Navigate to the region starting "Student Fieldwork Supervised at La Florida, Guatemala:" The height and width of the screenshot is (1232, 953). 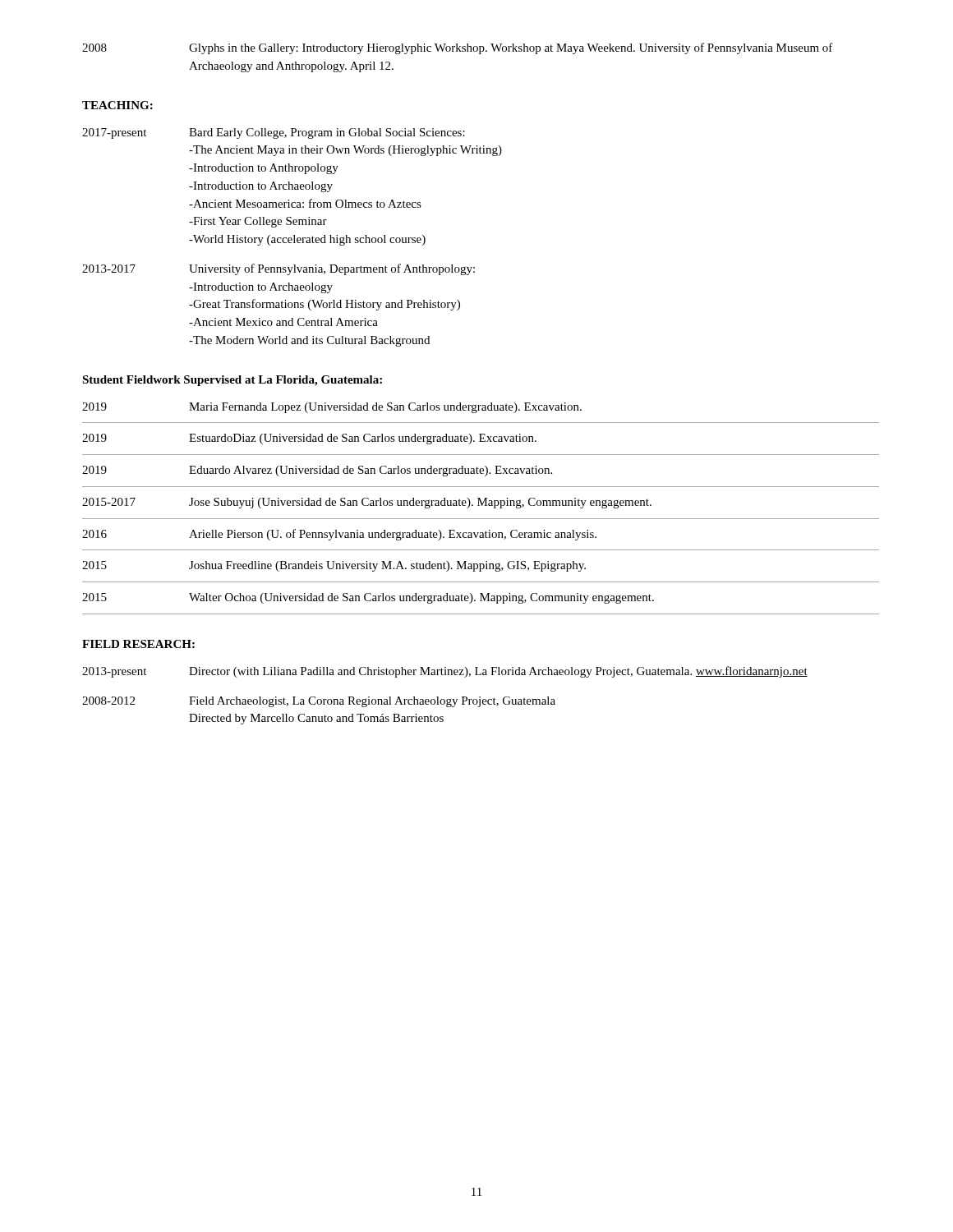coord(233,379)
